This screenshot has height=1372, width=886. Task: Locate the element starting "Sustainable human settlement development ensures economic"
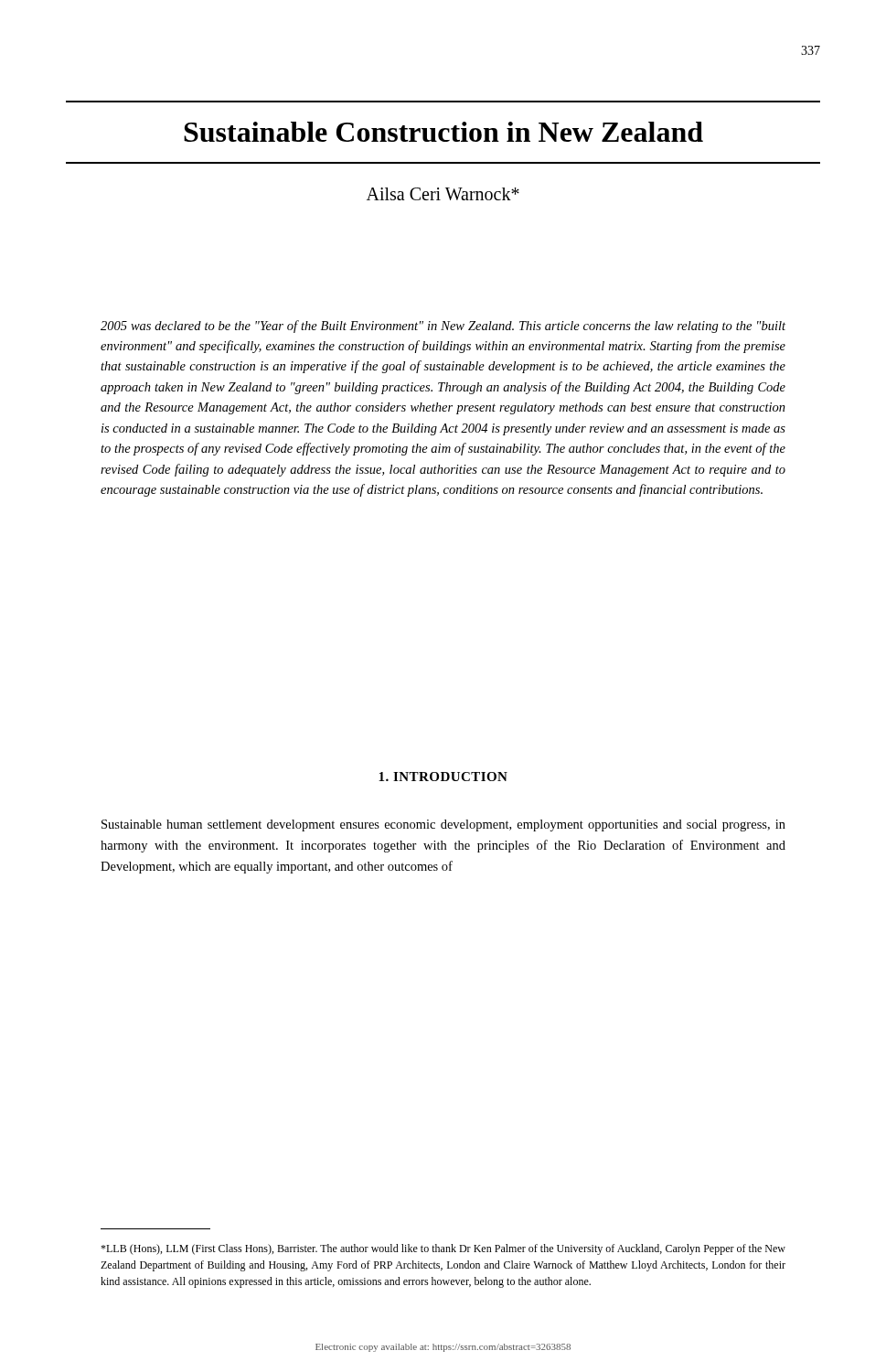(x=443, y=845)
